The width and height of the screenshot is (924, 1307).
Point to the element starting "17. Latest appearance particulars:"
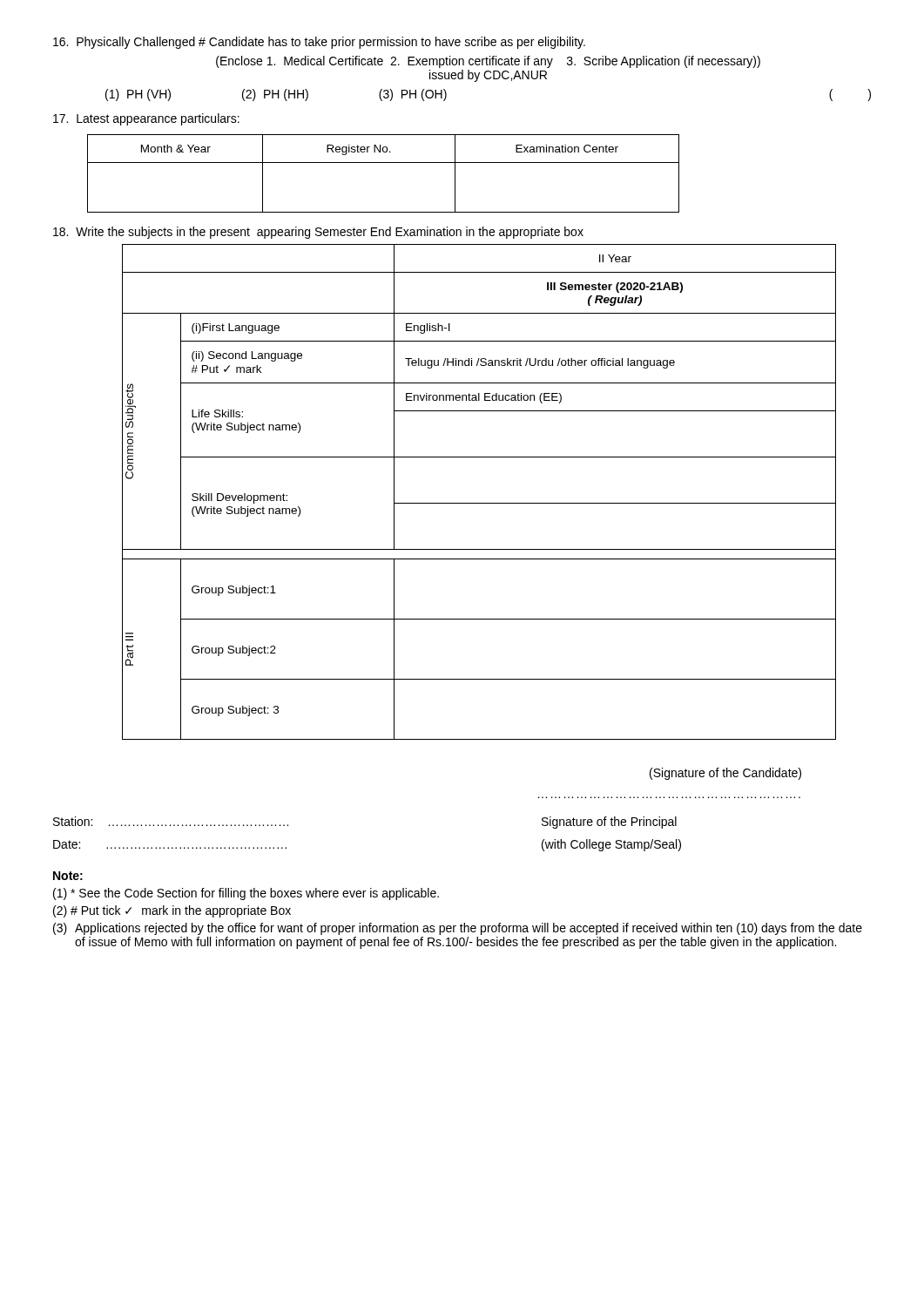tap(146, 118)
